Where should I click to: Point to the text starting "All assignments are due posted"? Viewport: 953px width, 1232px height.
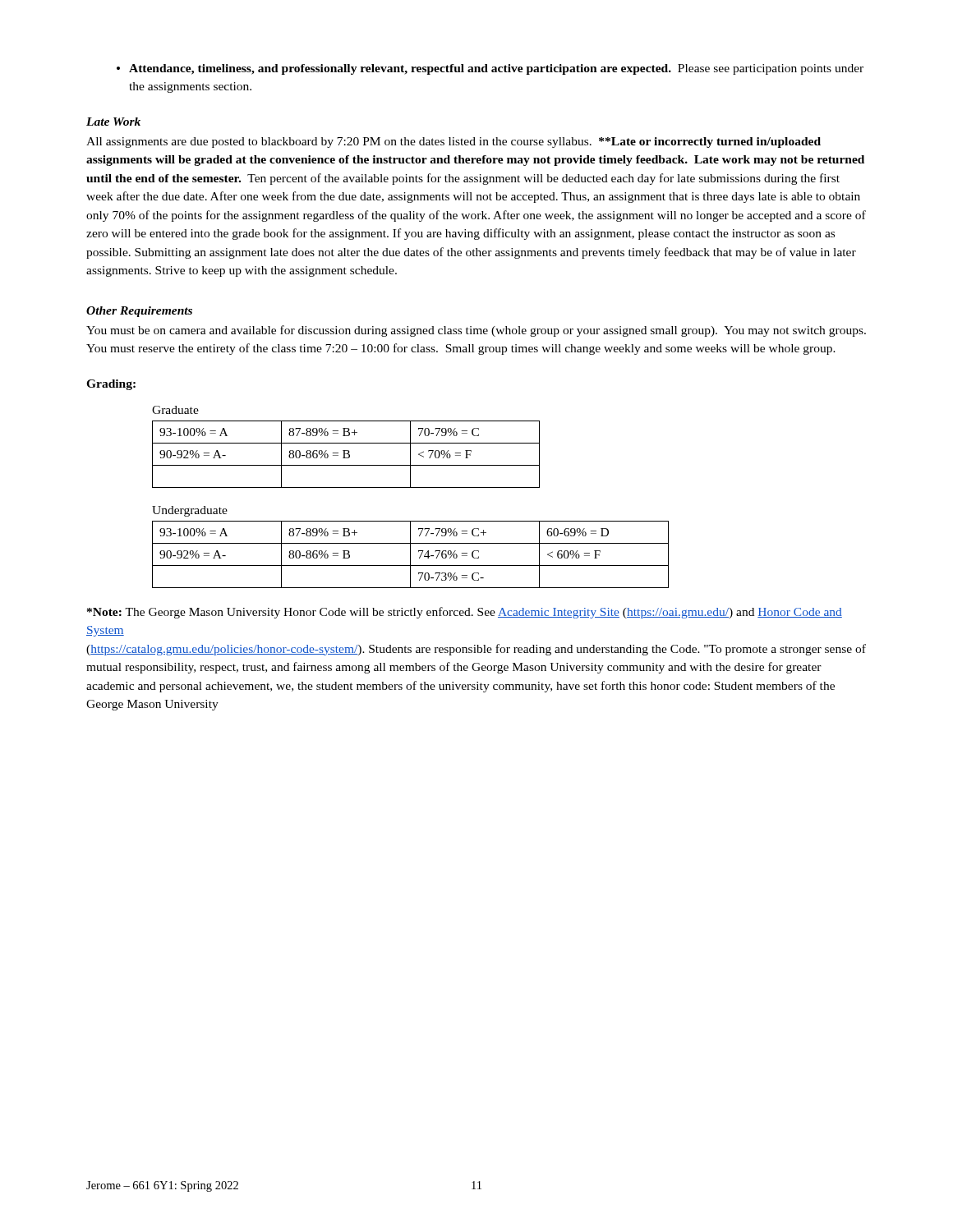coord(476,205)
